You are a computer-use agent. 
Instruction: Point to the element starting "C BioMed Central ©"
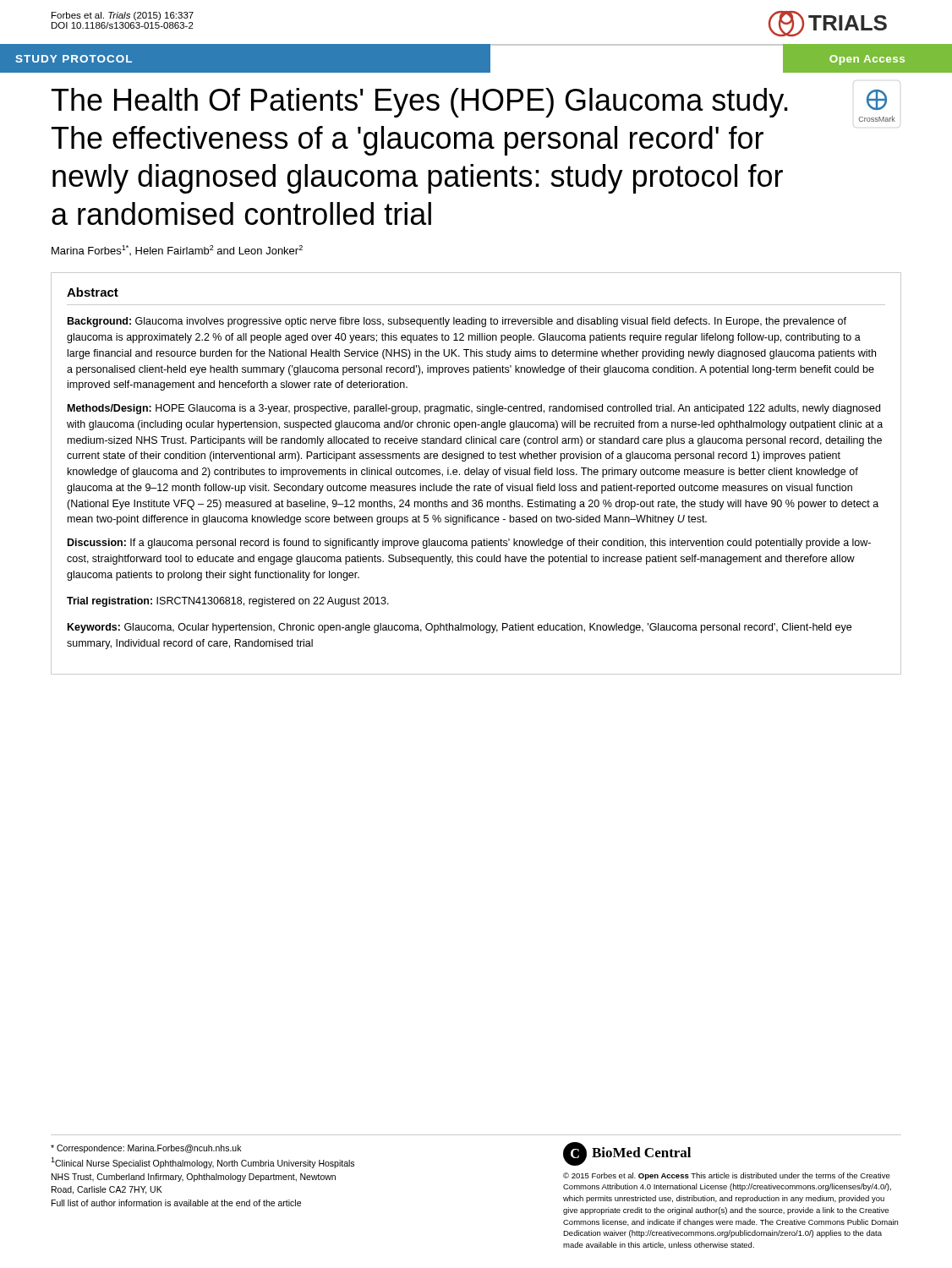[x=732, y=1196]
